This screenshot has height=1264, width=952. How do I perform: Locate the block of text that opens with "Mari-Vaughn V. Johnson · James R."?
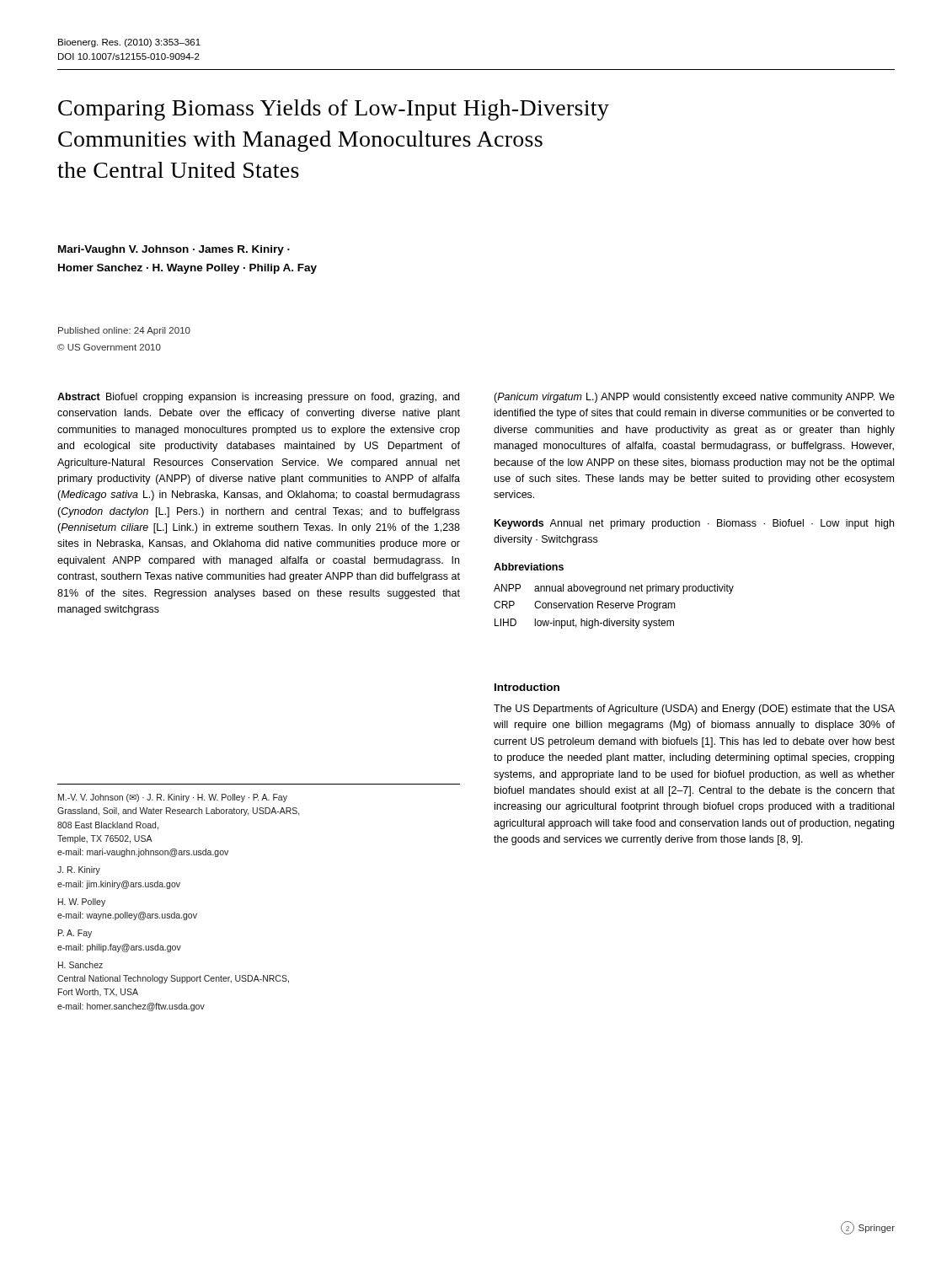pyautogui.click(x=293, y=258)
